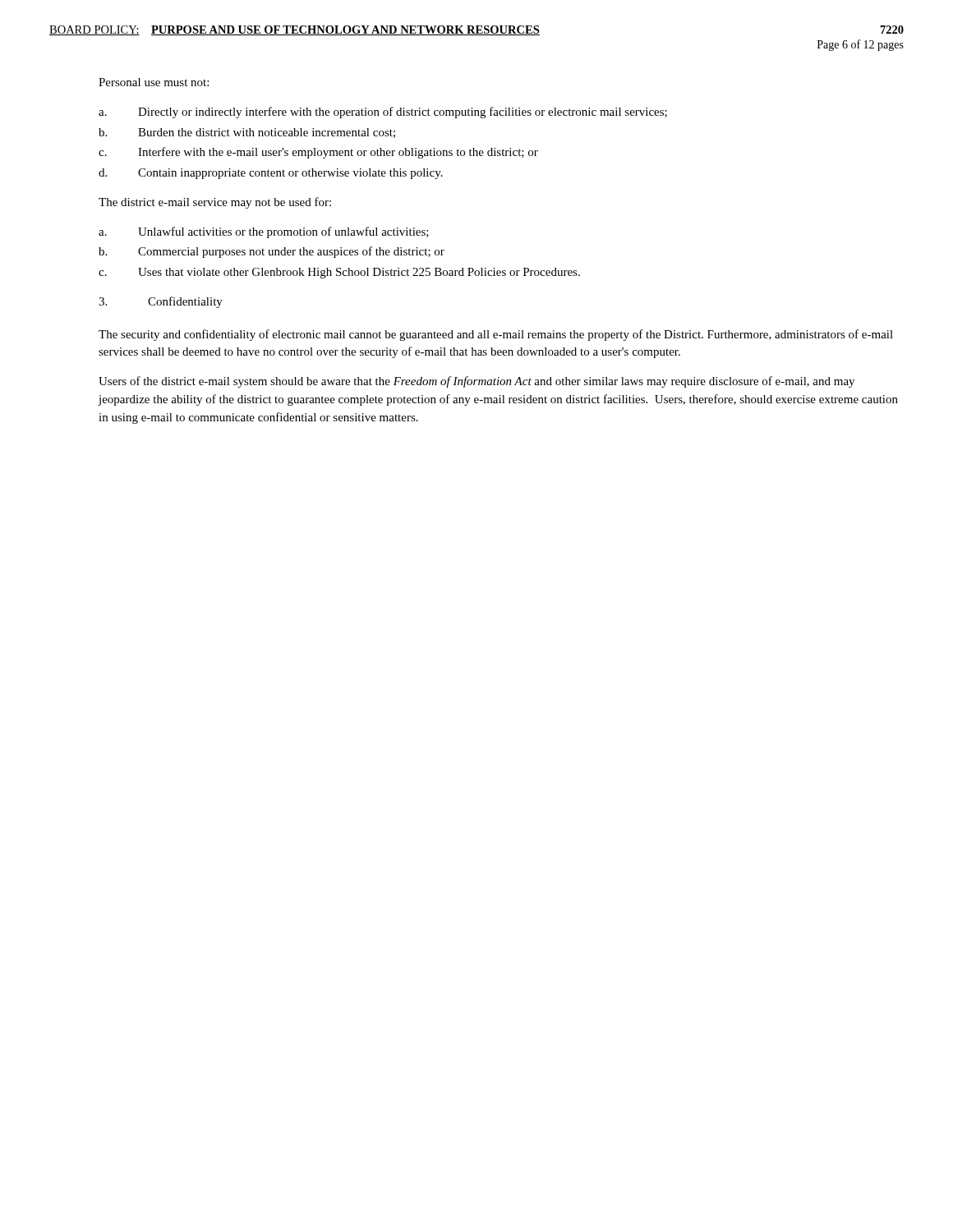Locate the text "Personal use must not:"

click(x=154, y=82)
